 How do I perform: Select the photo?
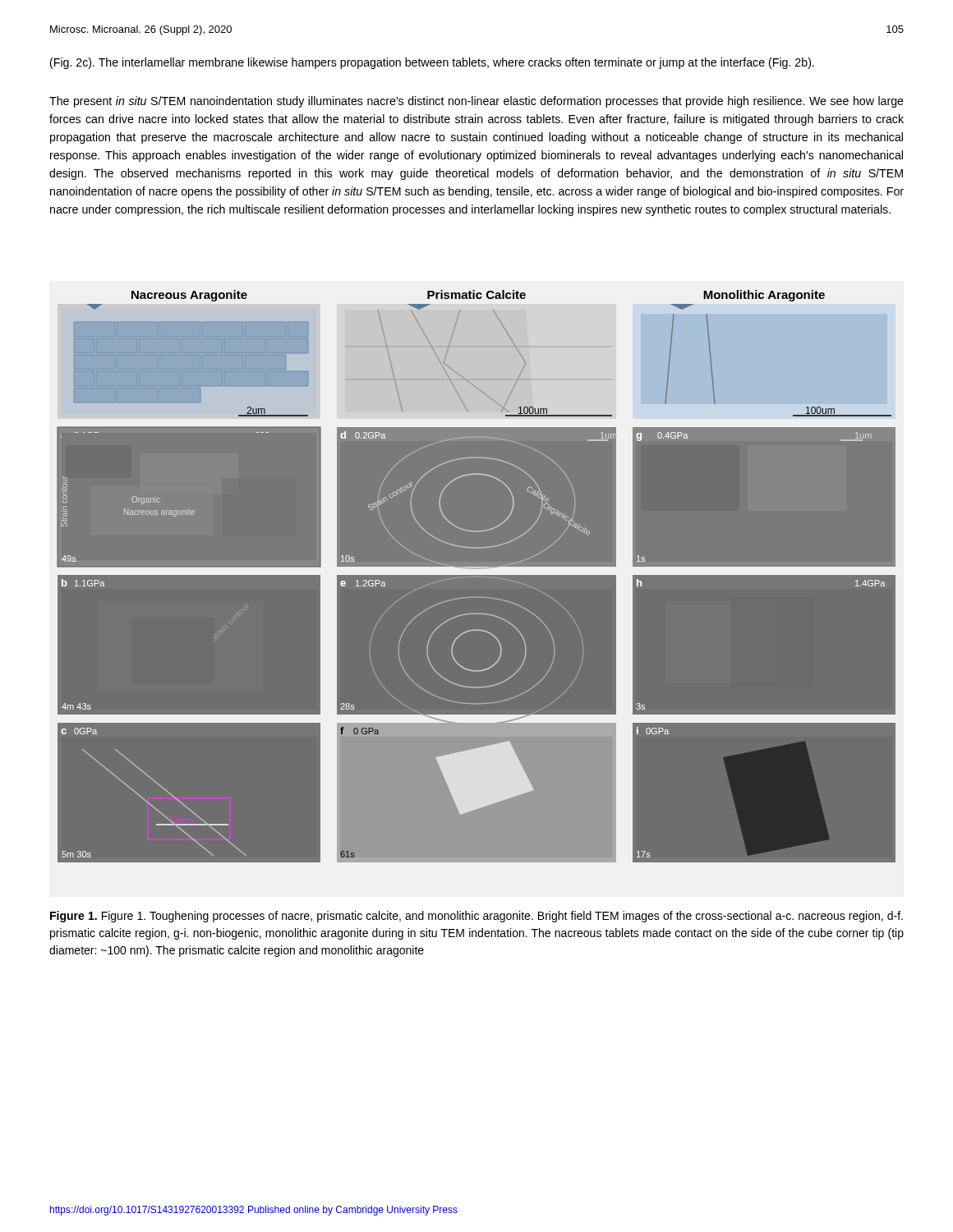(476, 589)
